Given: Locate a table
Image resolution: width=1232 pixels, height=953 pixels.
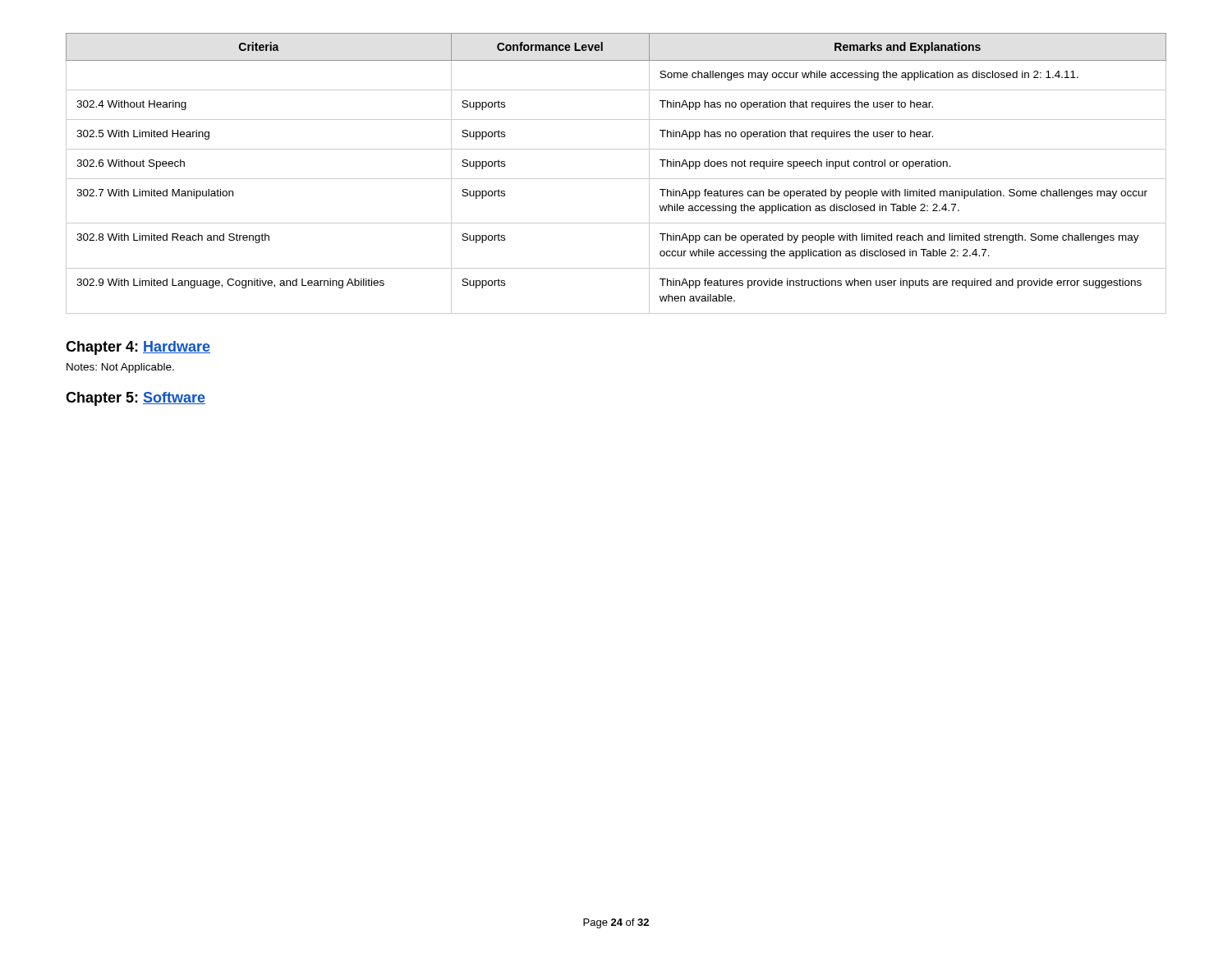Looking at the screenshot, I should click(616, 173).
